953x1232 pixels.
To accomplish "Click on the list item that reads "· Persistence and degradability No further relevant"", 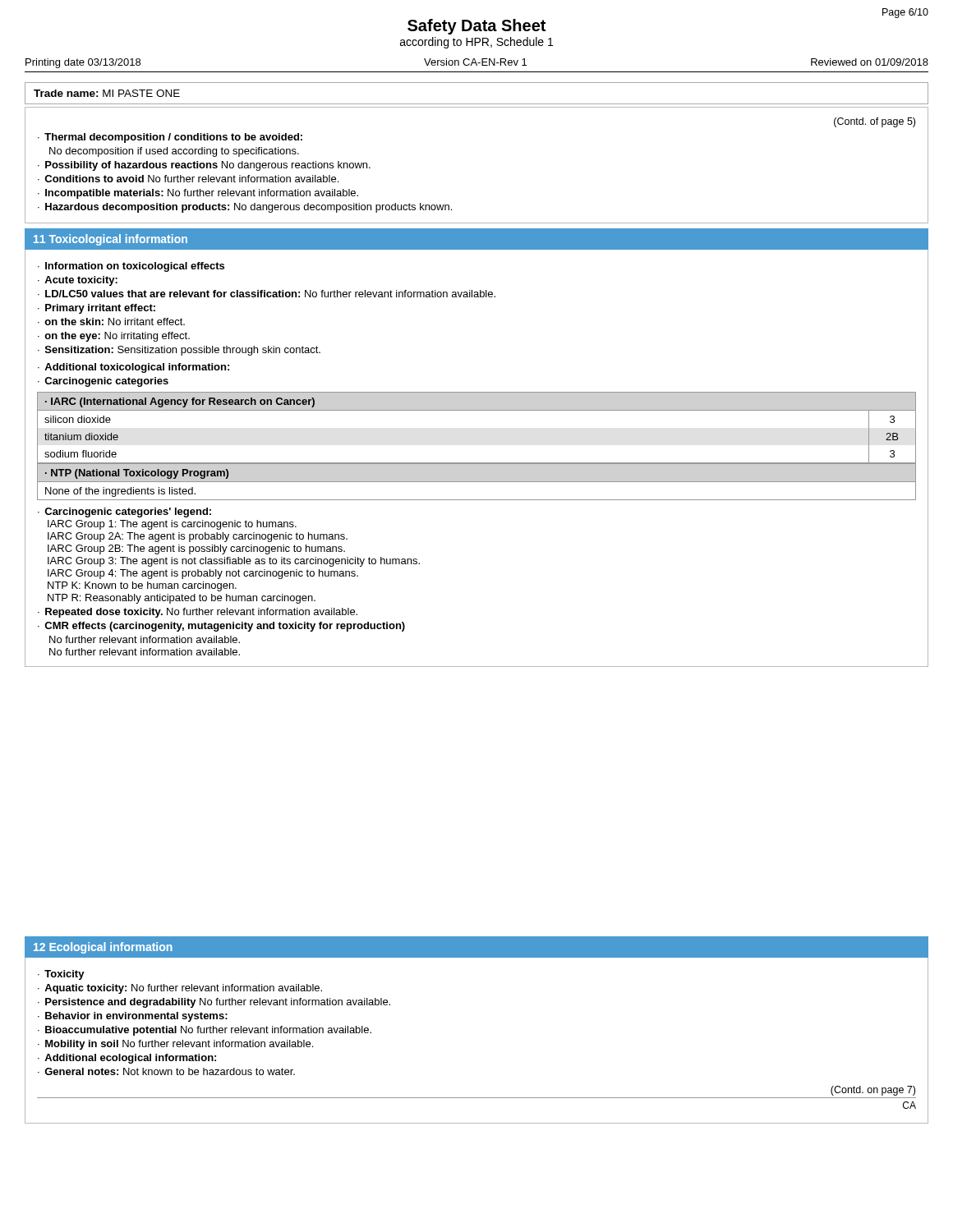I will pyautogui.click(x=214, y=1002).
